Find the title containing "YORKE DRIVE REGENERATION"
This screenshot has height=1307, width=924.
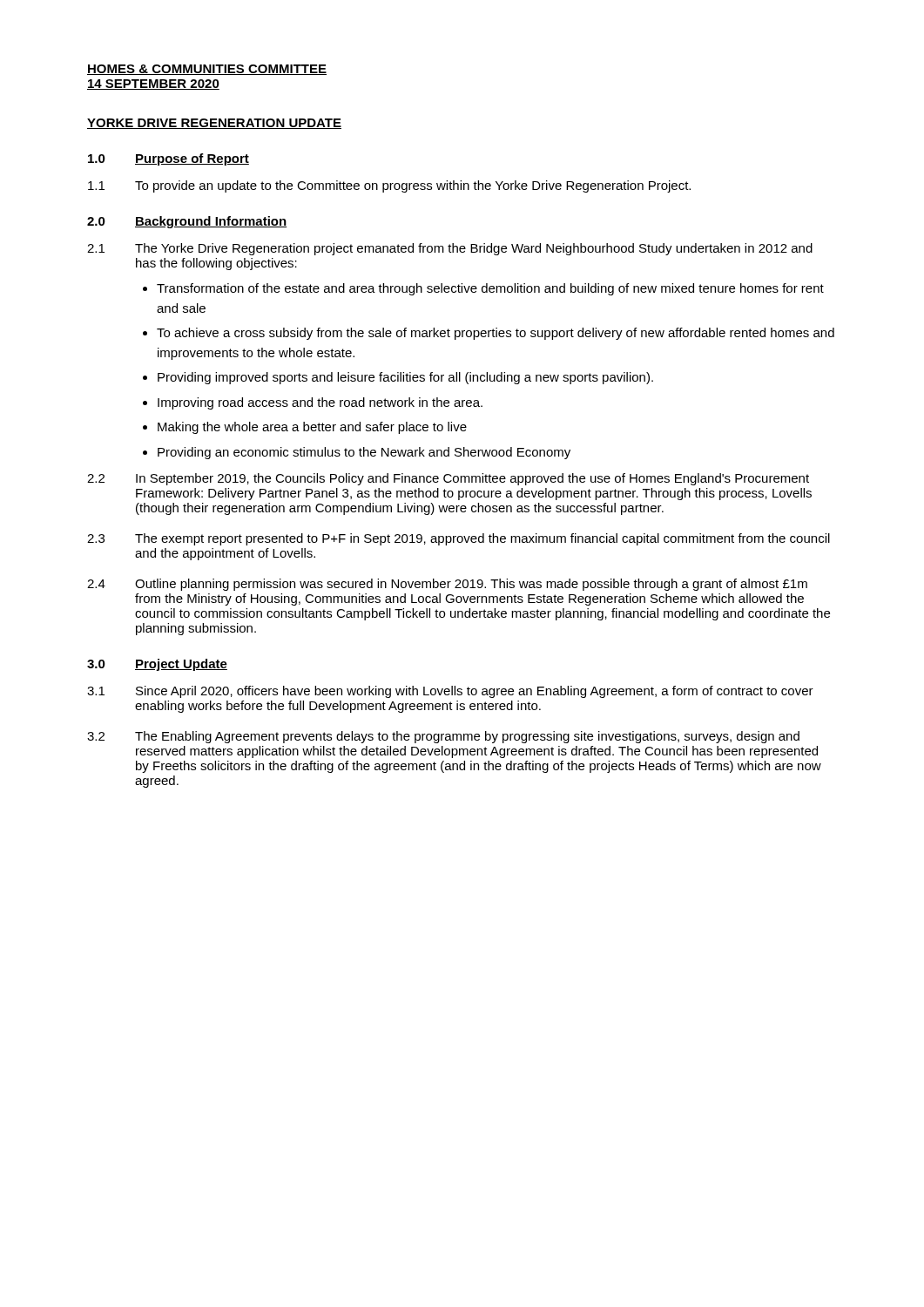coord(214,124)
